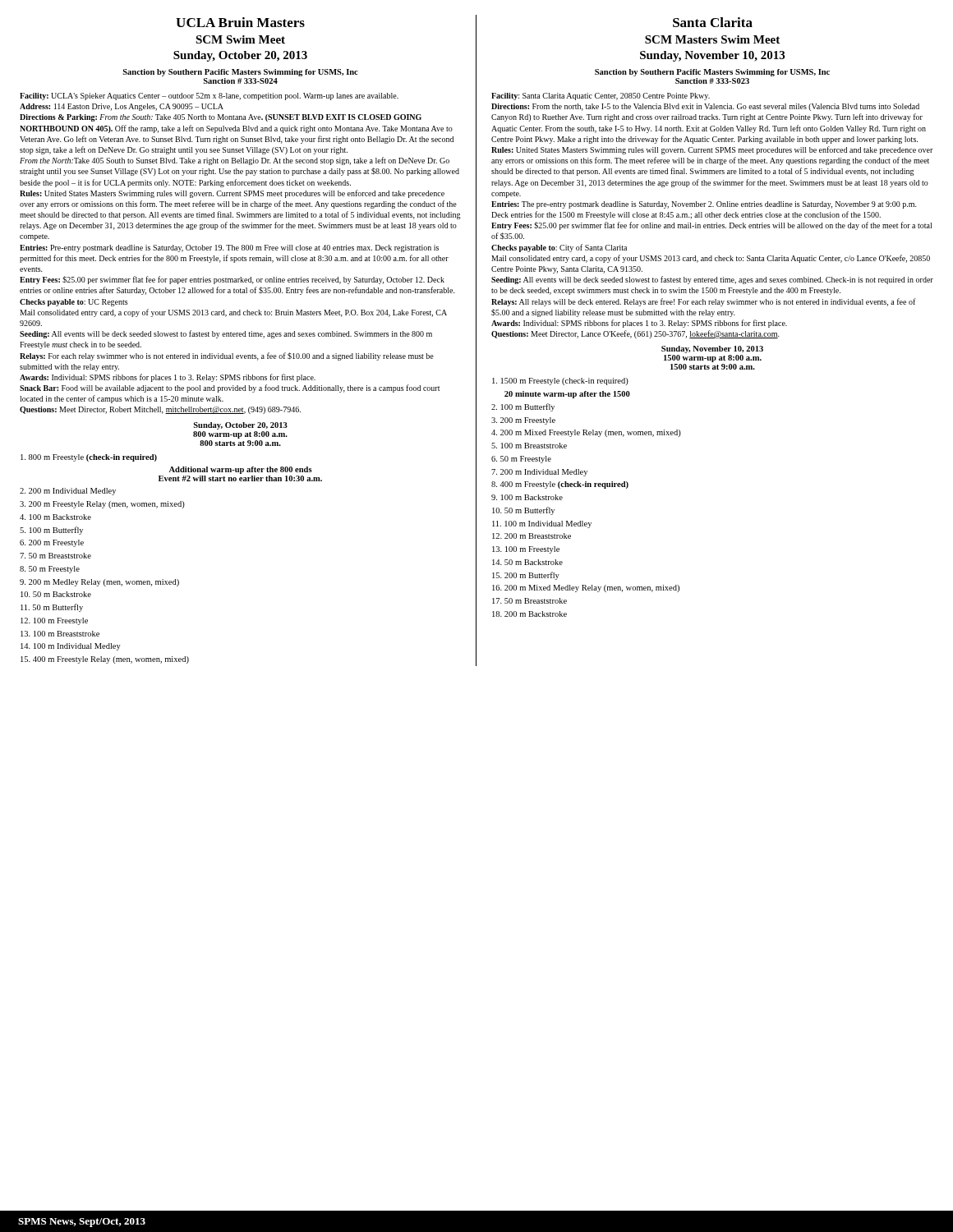Point to "UCLA Bruin Masters"
The height and width of the screenshot is (1232, 953).
[x=240, y=23]
